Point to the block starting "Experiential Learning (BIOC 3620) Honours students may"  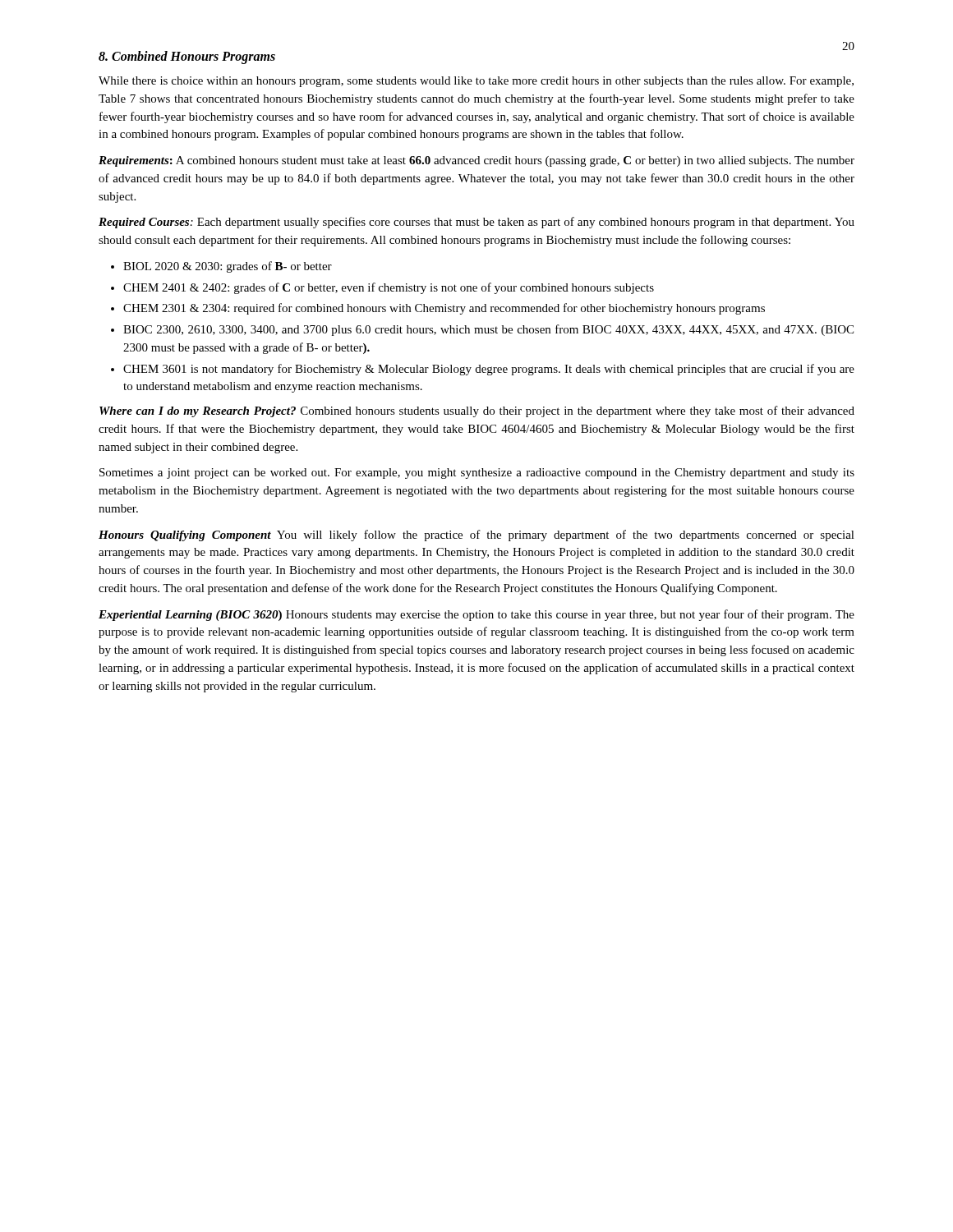tap(476, 650)
